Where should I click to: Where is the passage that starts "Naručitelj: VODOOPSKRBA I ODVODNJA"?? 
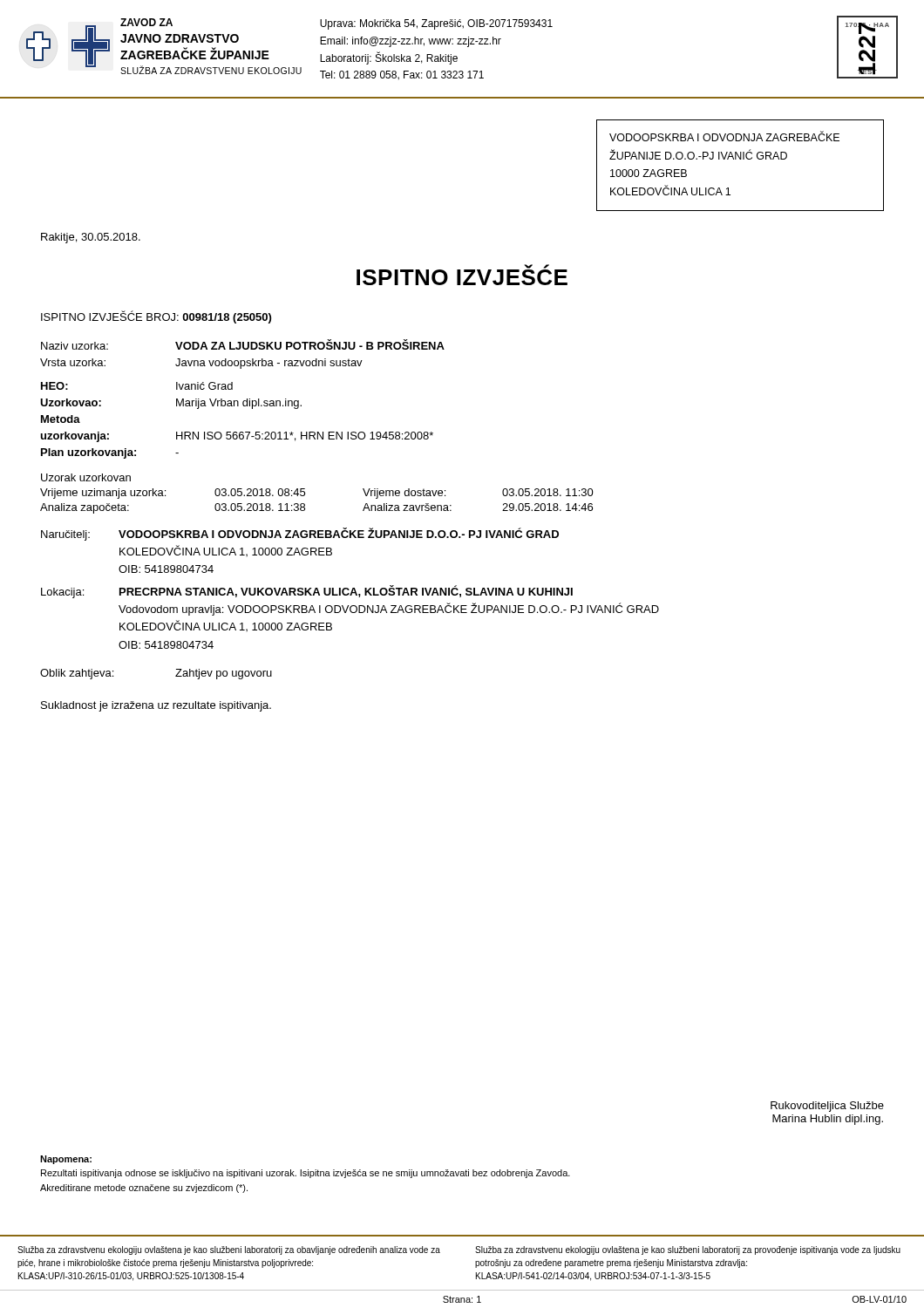(x=300, y=534)
